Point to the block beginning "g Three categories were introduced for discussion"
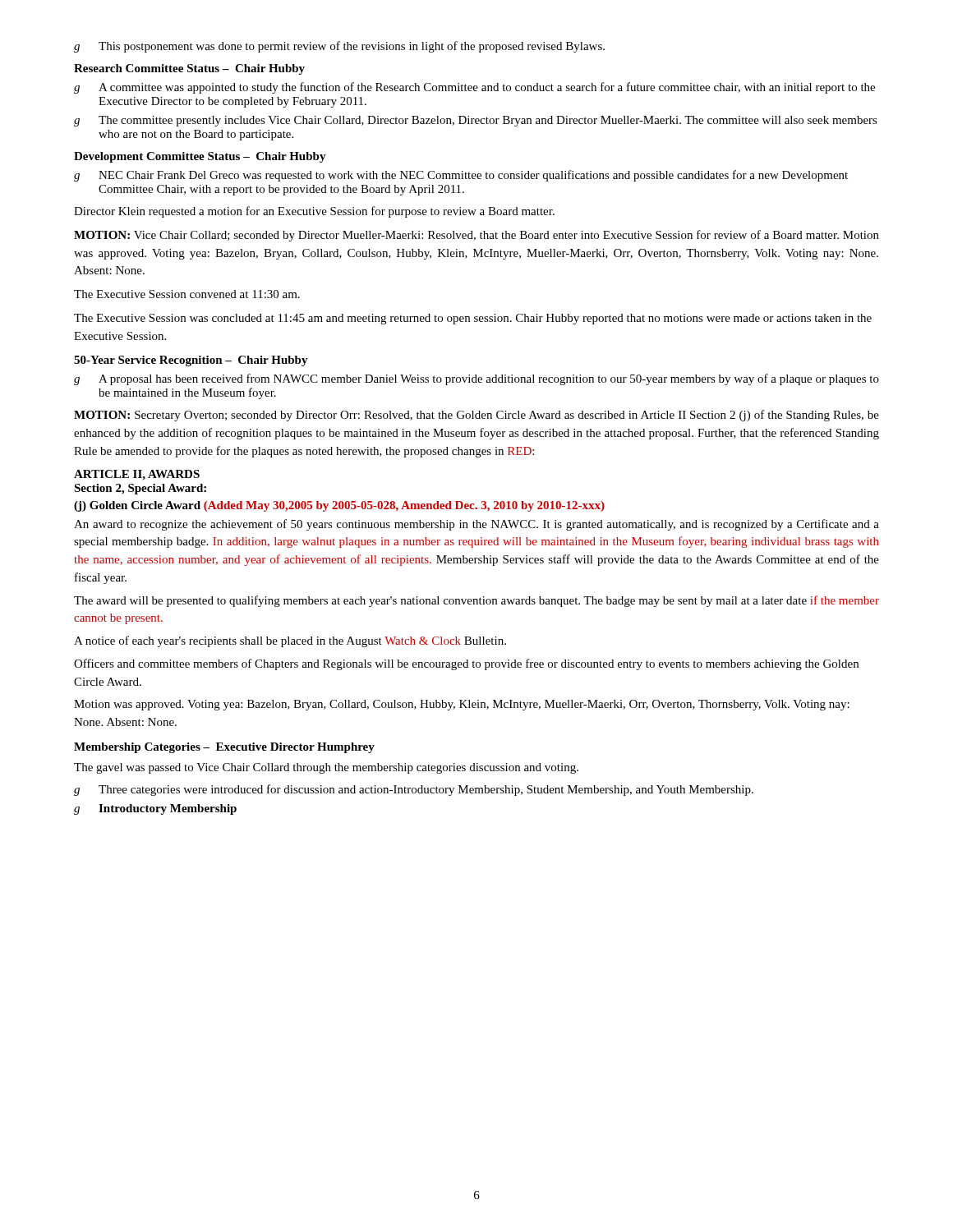 (x=476, y=789)
